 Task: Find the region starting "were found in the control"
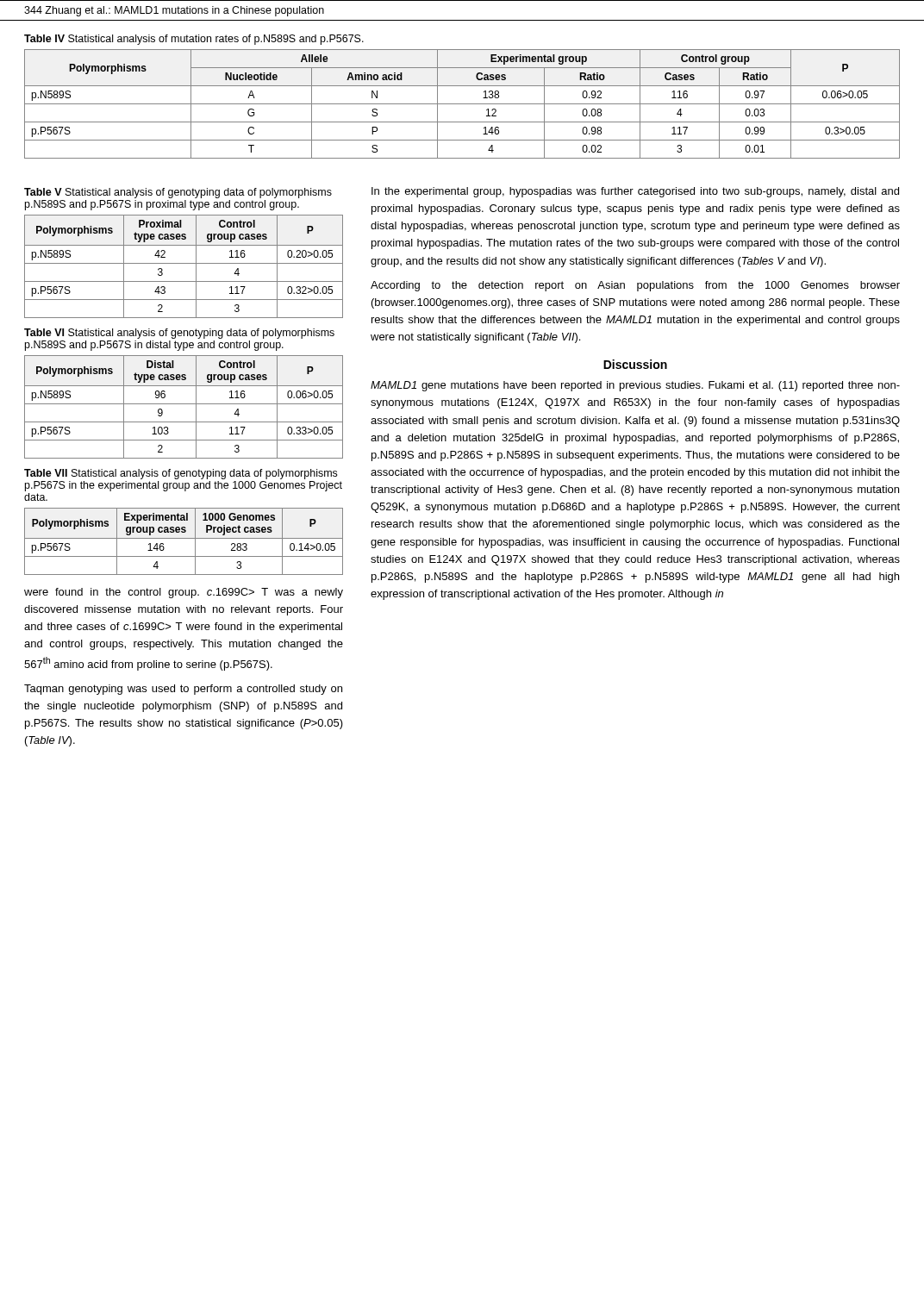(x=184, y=667)
